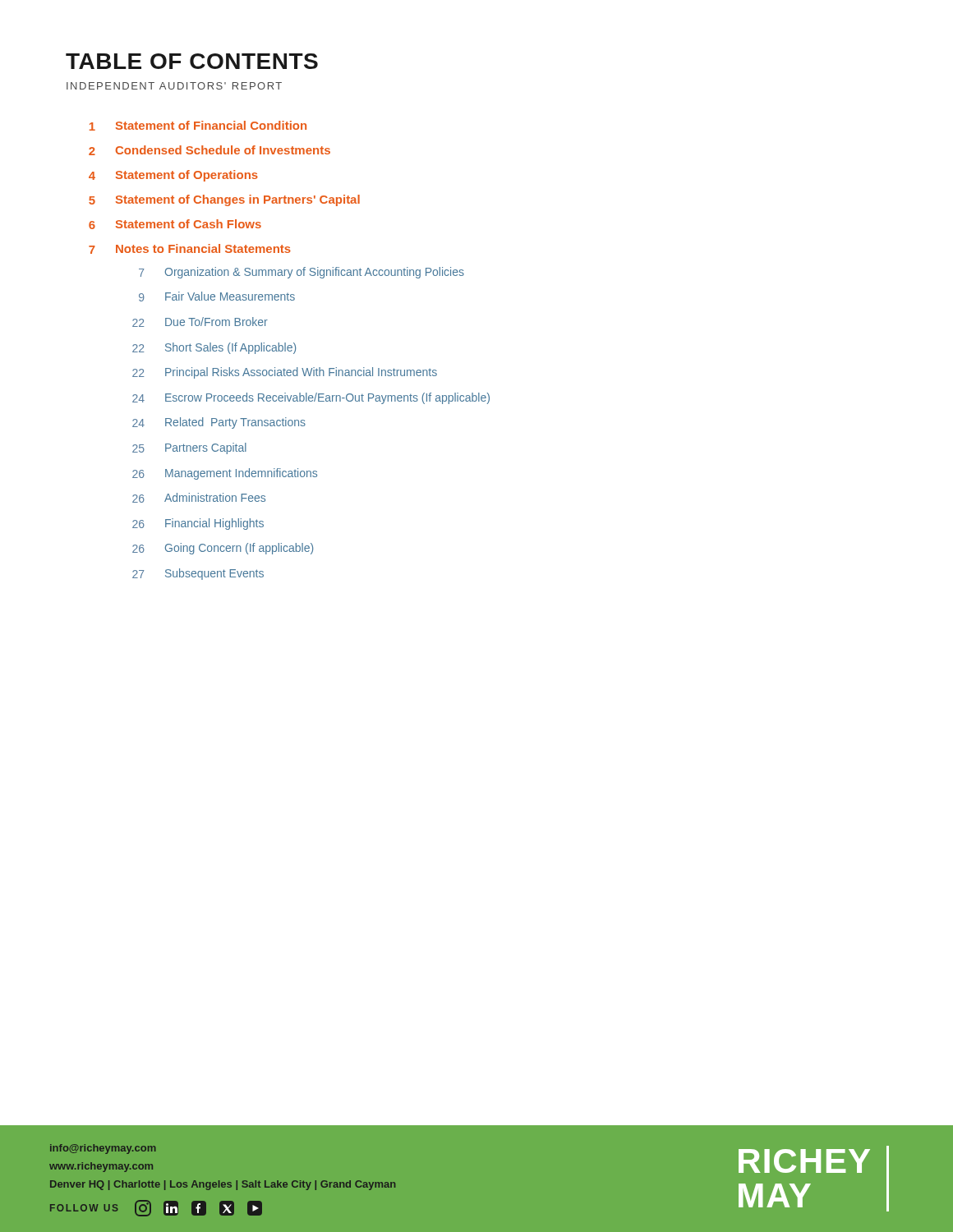Viewport: 953px width, 1232px height.
Task: Click on the list item that reads "26 Administration Fees"
Action: [191, 499]
